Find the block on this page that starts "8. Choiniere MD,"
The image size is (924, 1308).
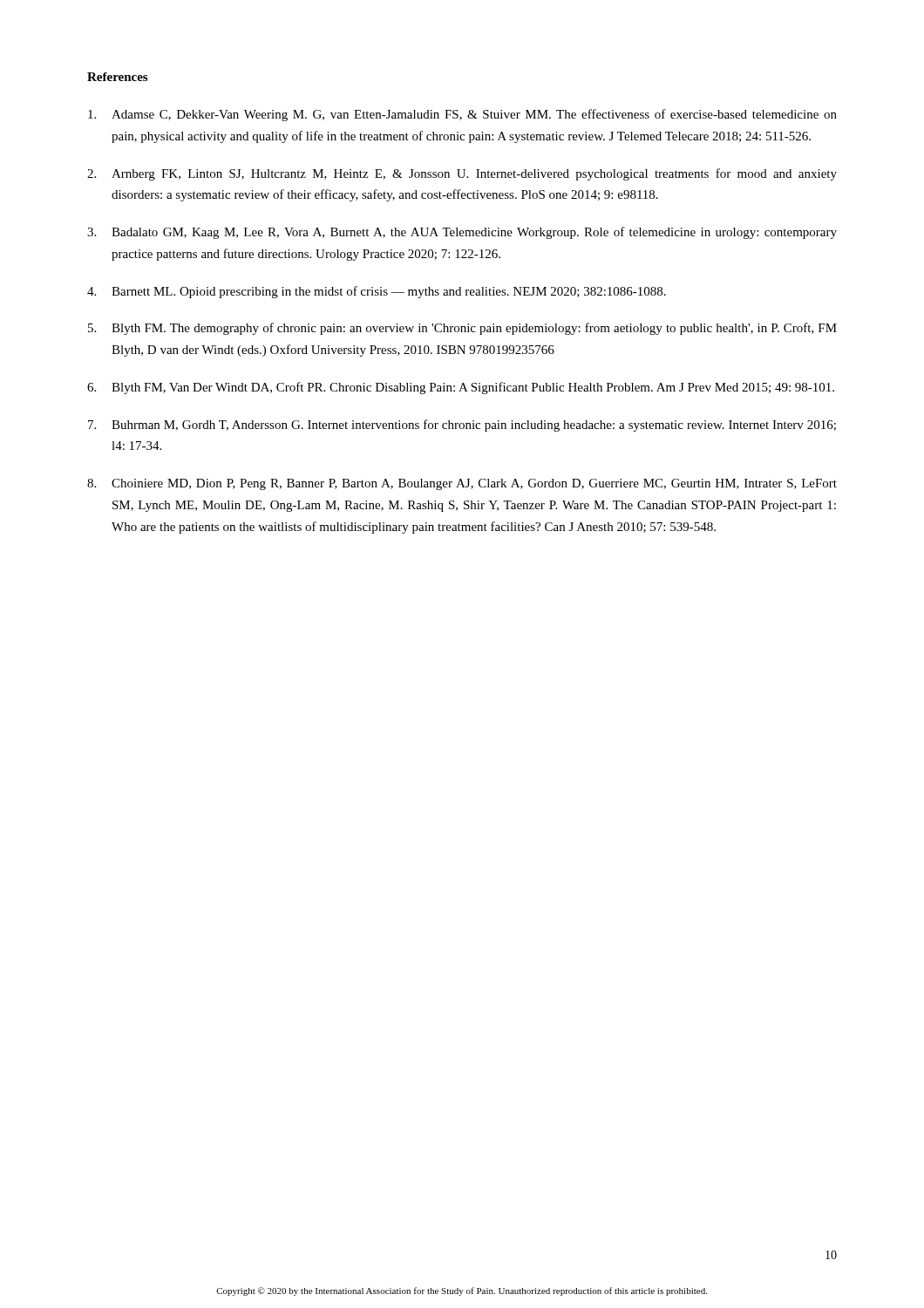(462, 505)
